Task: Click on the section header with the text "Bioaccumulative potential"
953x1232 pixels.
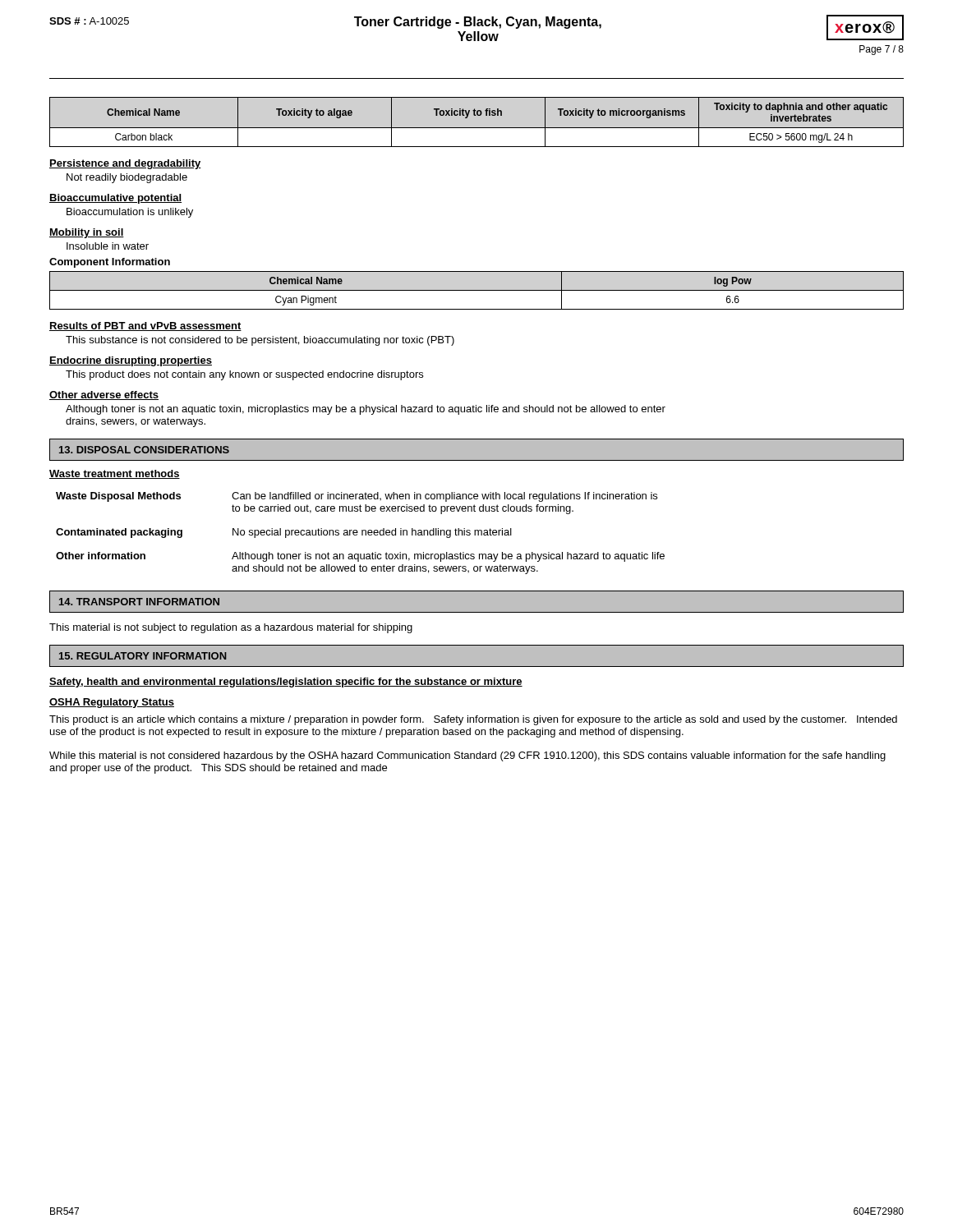Action: click(115, 197)
